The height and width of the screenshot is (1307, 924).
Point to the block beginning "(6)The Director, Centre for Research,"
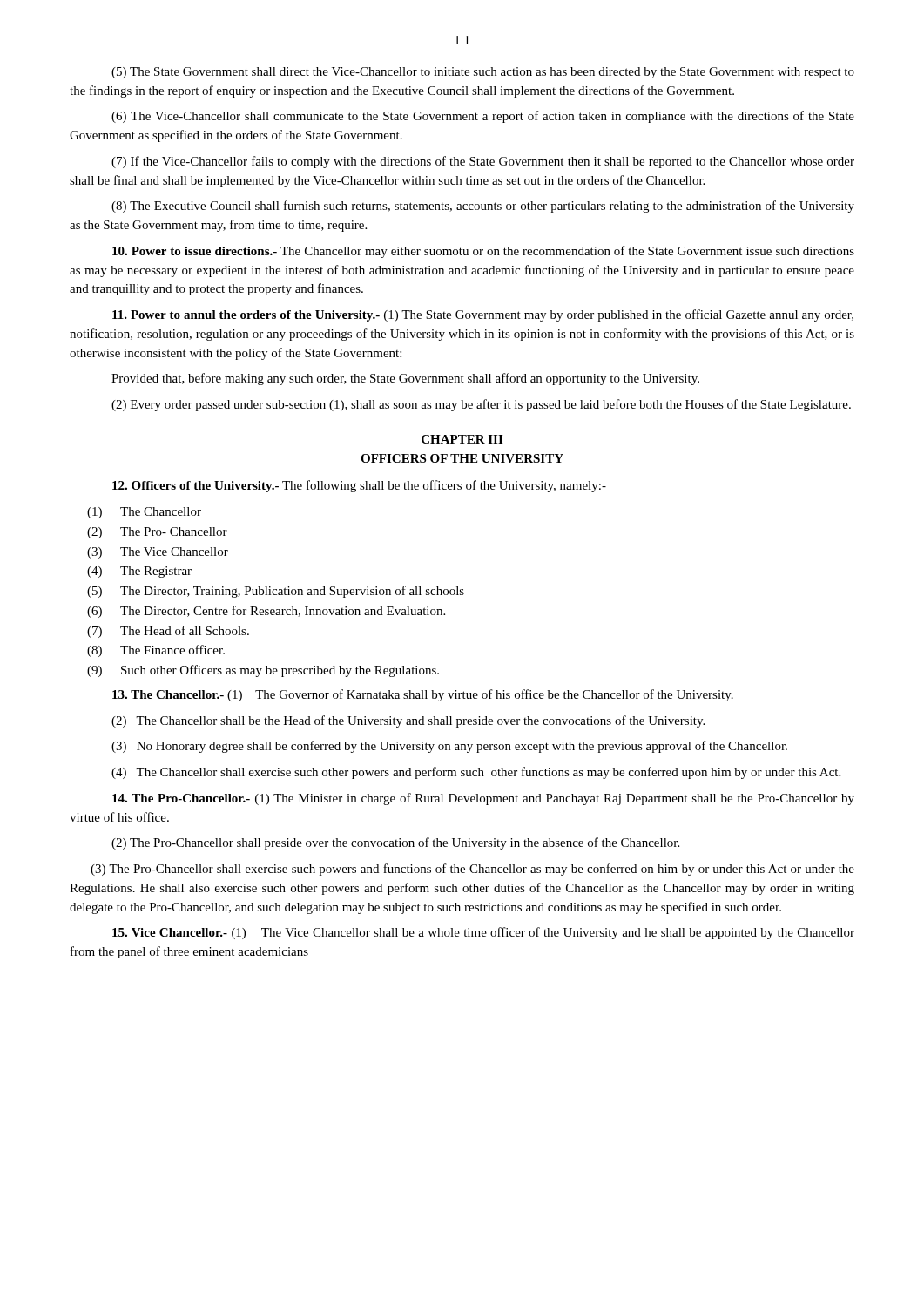tap(266, 612)
